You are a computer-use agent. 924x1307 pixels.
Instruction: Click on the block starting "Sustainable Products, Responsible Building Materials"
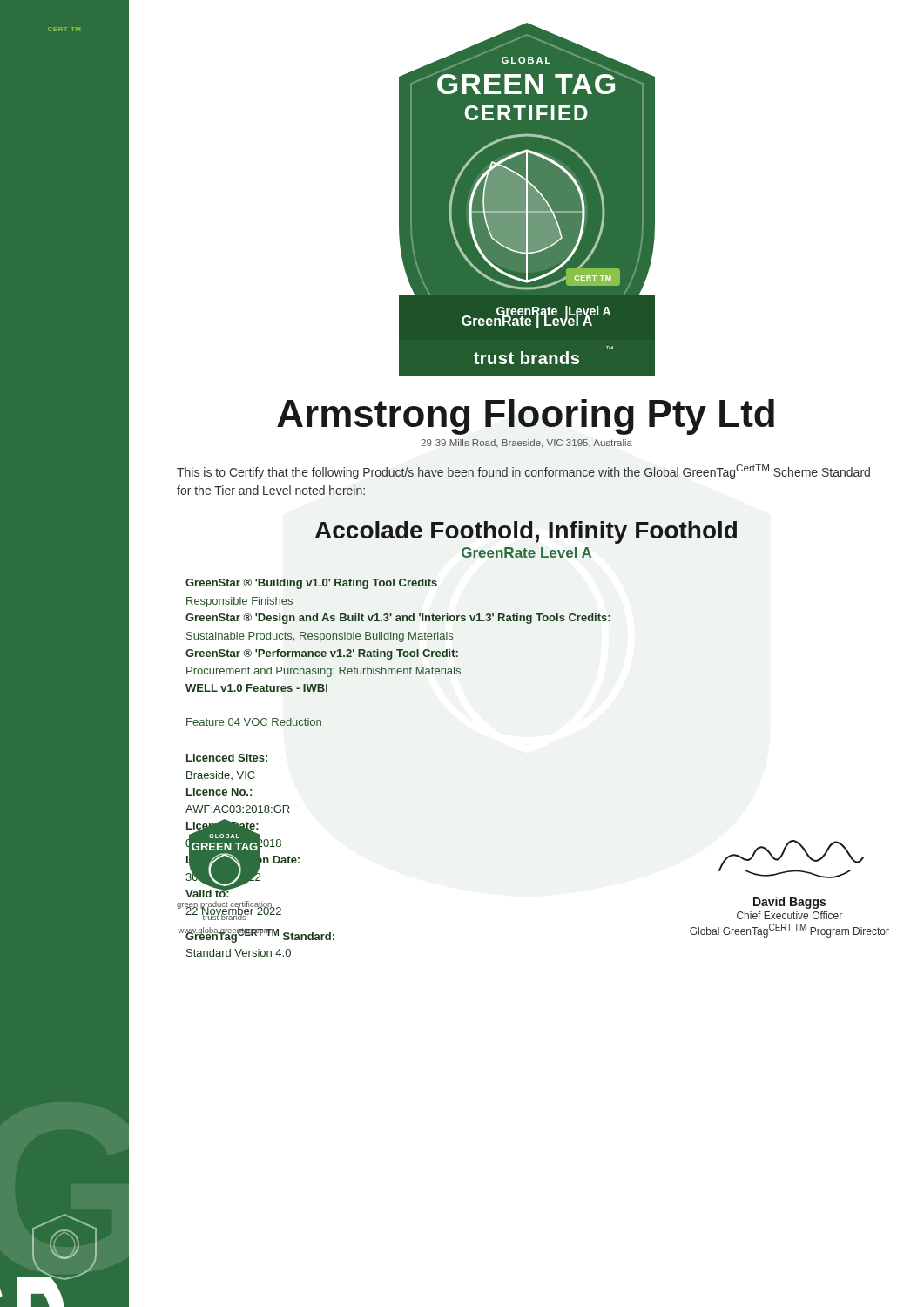(320, 636)
